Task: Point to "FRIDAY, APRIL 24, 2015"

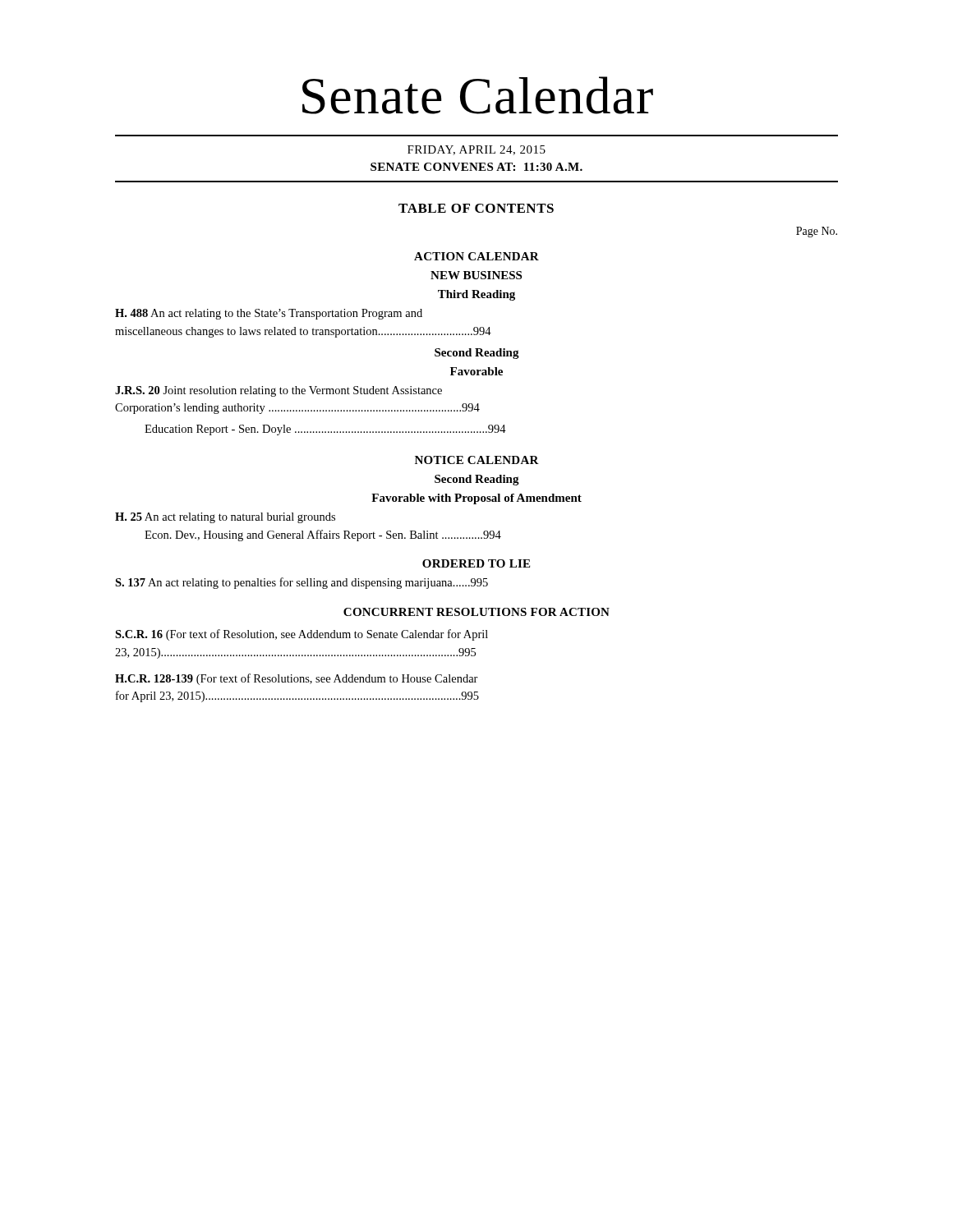Action: coord(476,150)
